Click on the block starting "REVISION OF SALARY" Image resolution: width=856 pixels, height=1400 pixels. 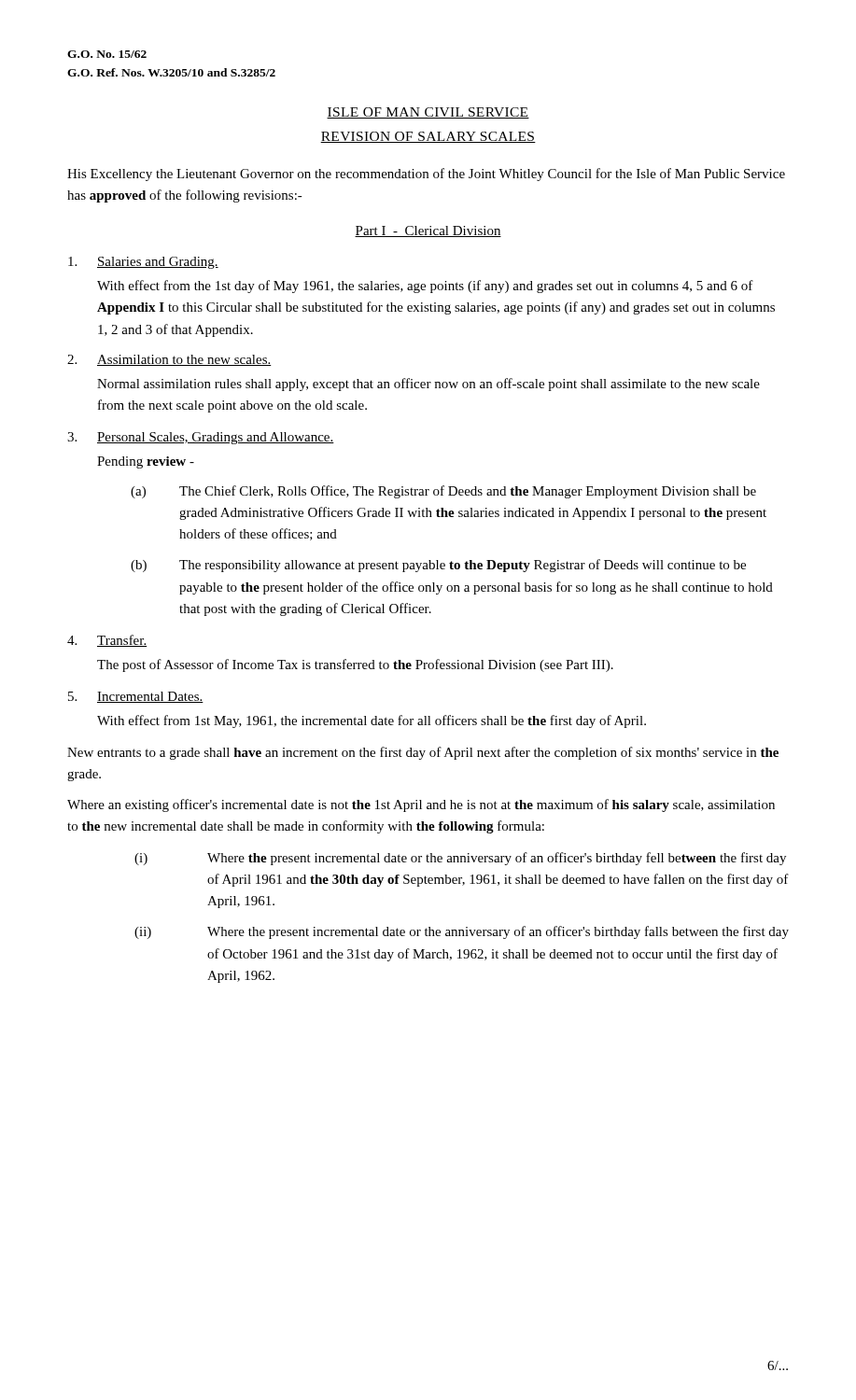pos(428,135)
